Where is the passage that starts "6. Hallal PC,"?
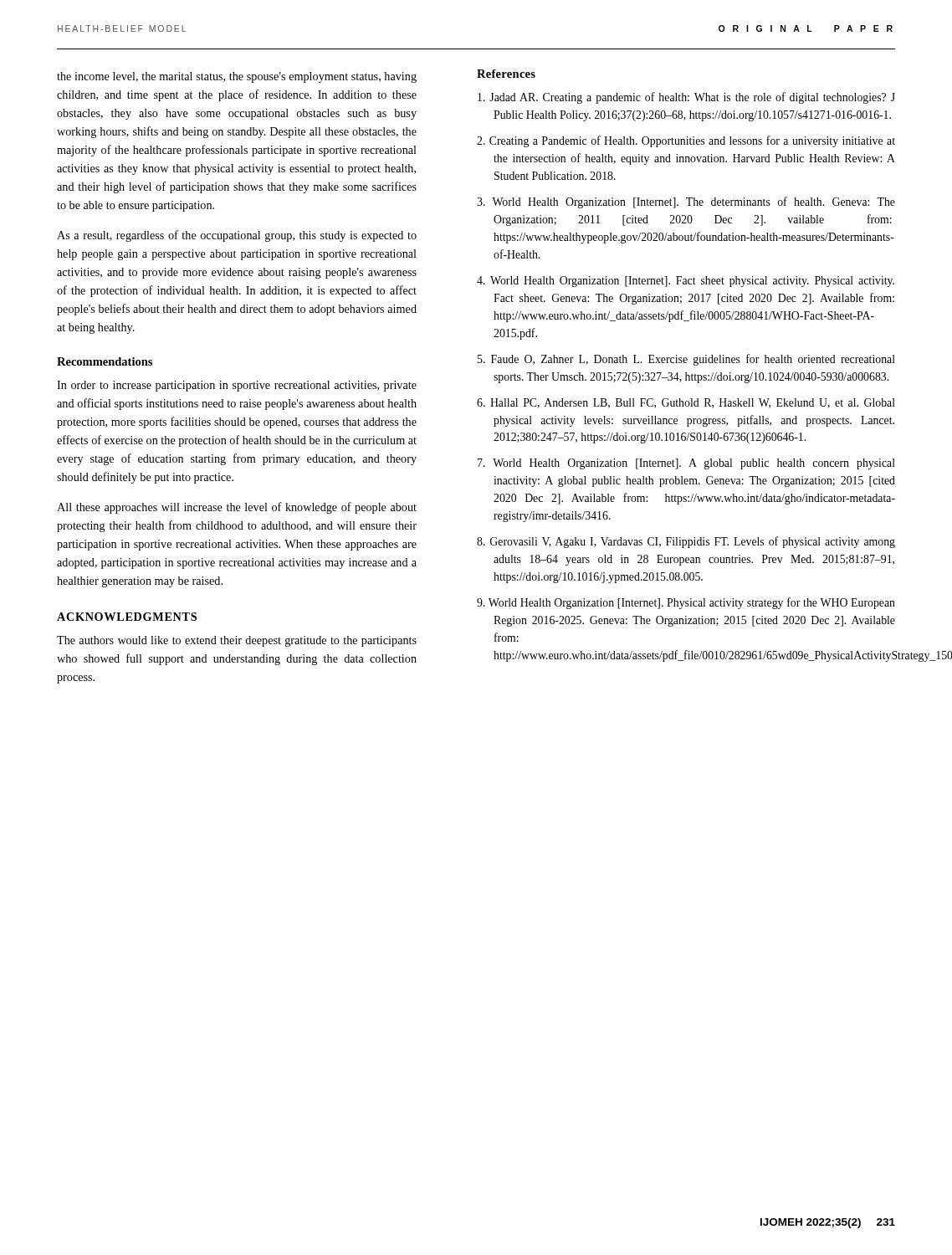The image size is (952, 1255). pos(686,420)
